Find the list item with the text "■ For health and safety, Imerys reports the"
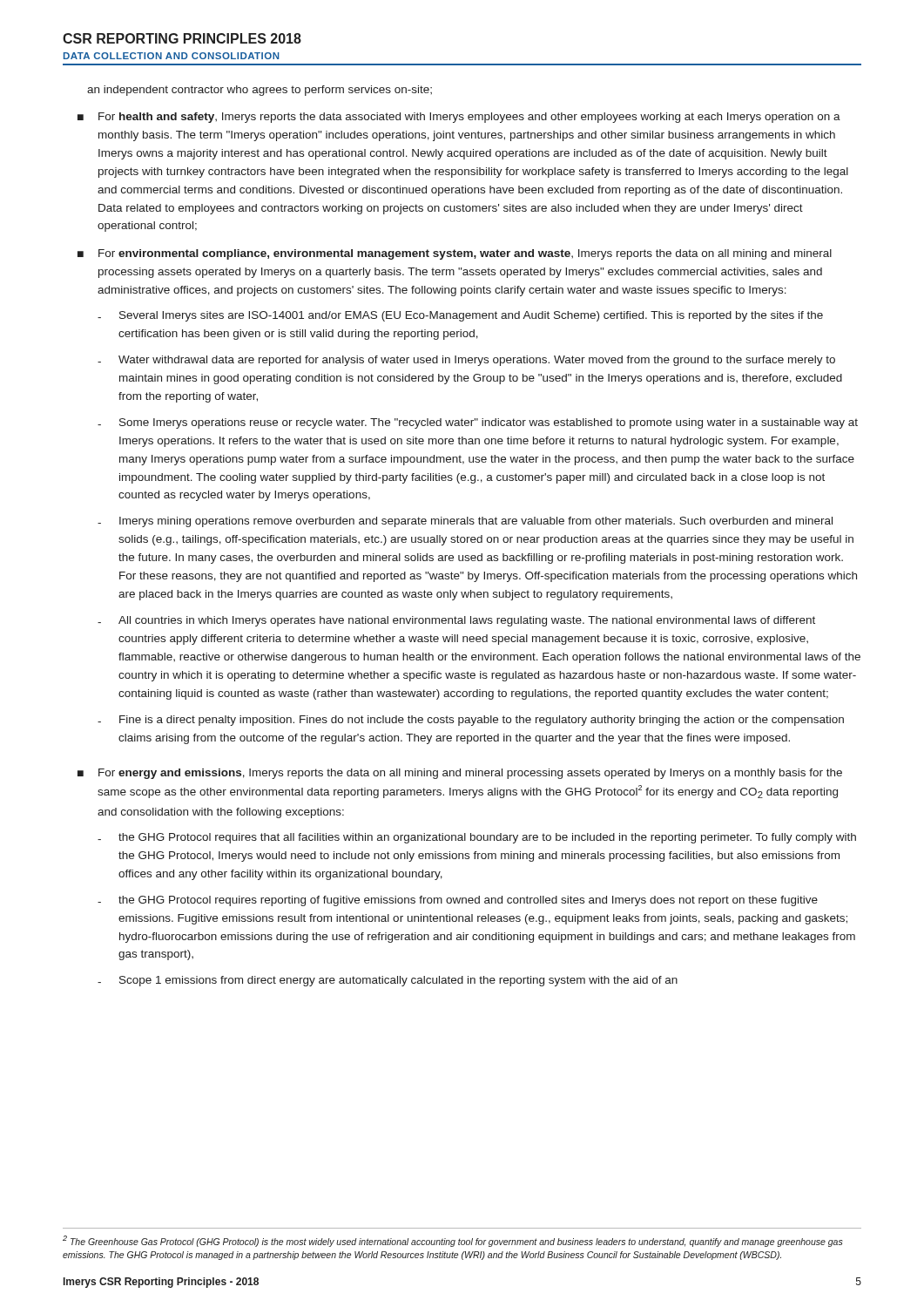This screenshot has width=924, height=1307. (x=469, y=172)
